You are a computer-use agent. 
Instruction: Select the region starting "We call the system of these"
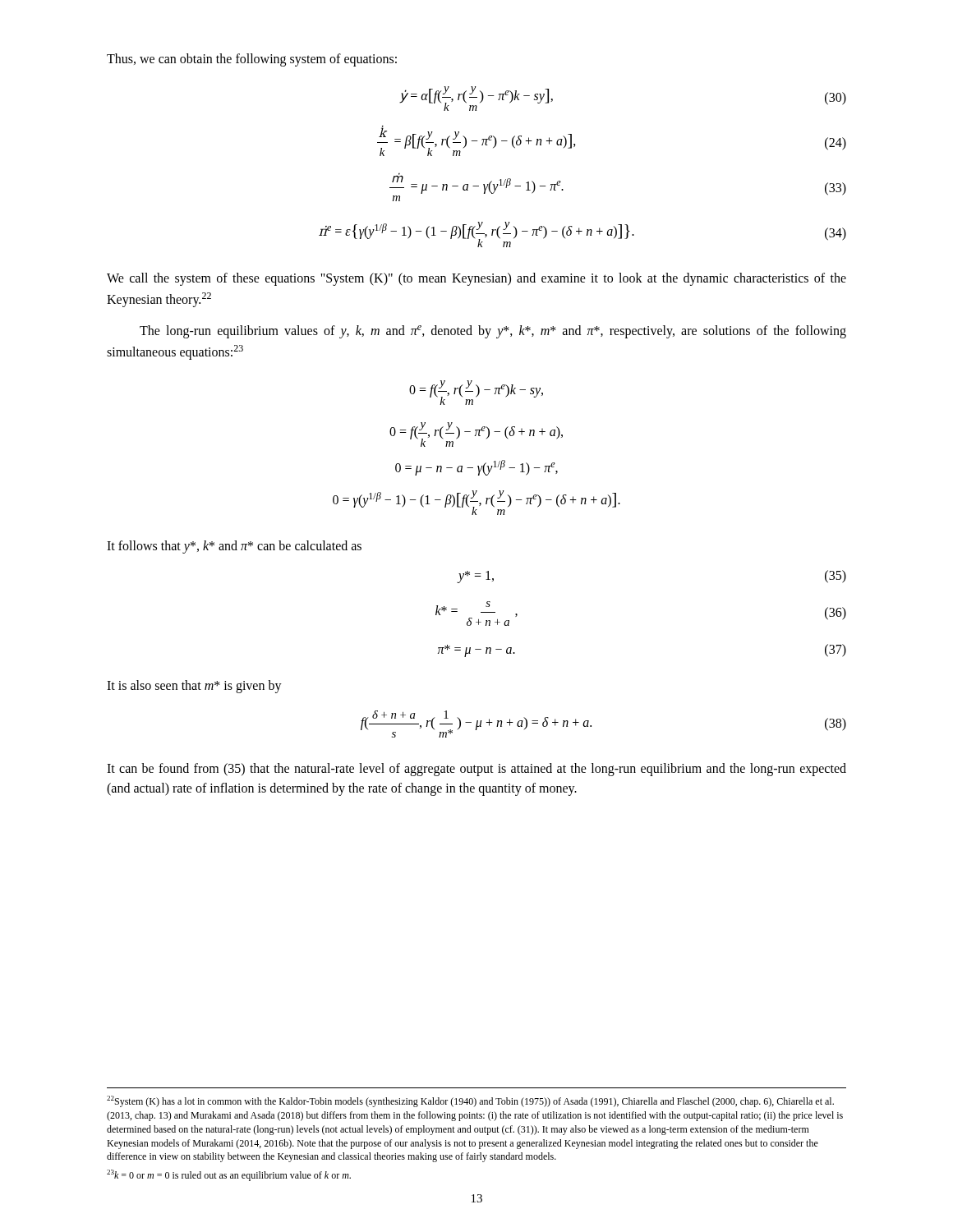click(x=476, y=289)
